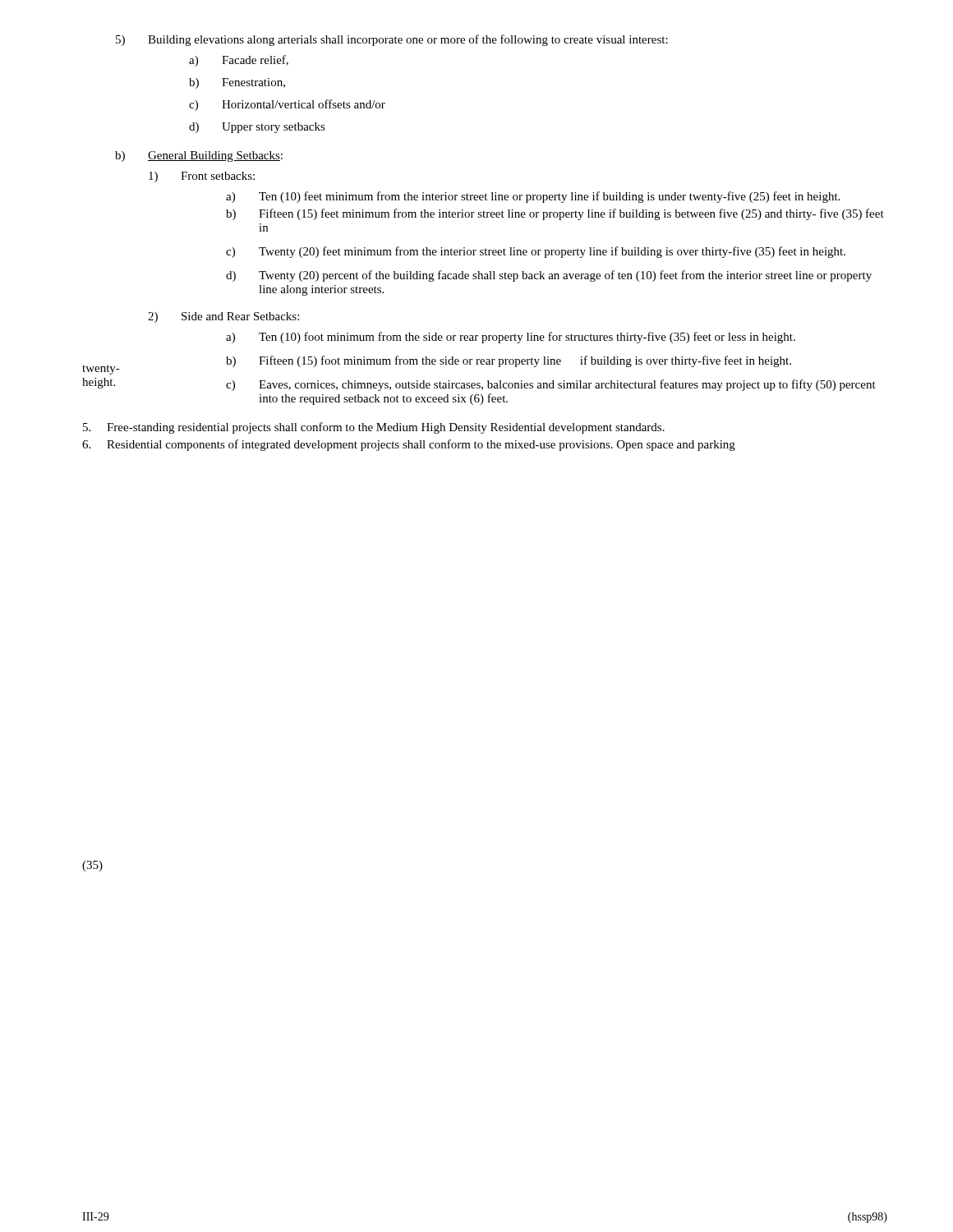The width and height of the screenshot is (953, 1232).
Task: Locate the element starting "b) Fenestration,"
Action: click(x=237, y=83)
